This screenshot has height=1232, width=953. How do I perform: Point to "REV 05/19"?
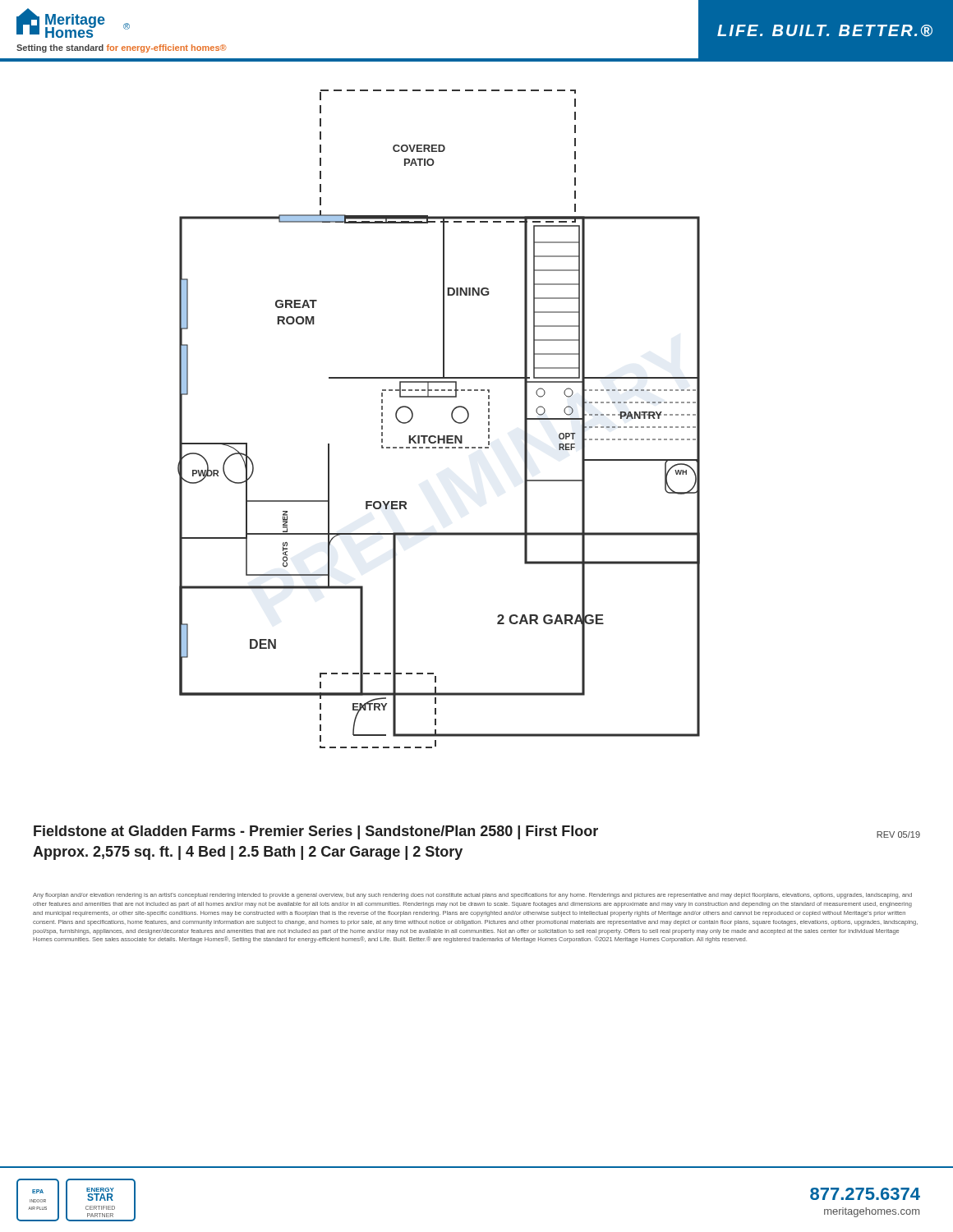(x=898, y=834)
